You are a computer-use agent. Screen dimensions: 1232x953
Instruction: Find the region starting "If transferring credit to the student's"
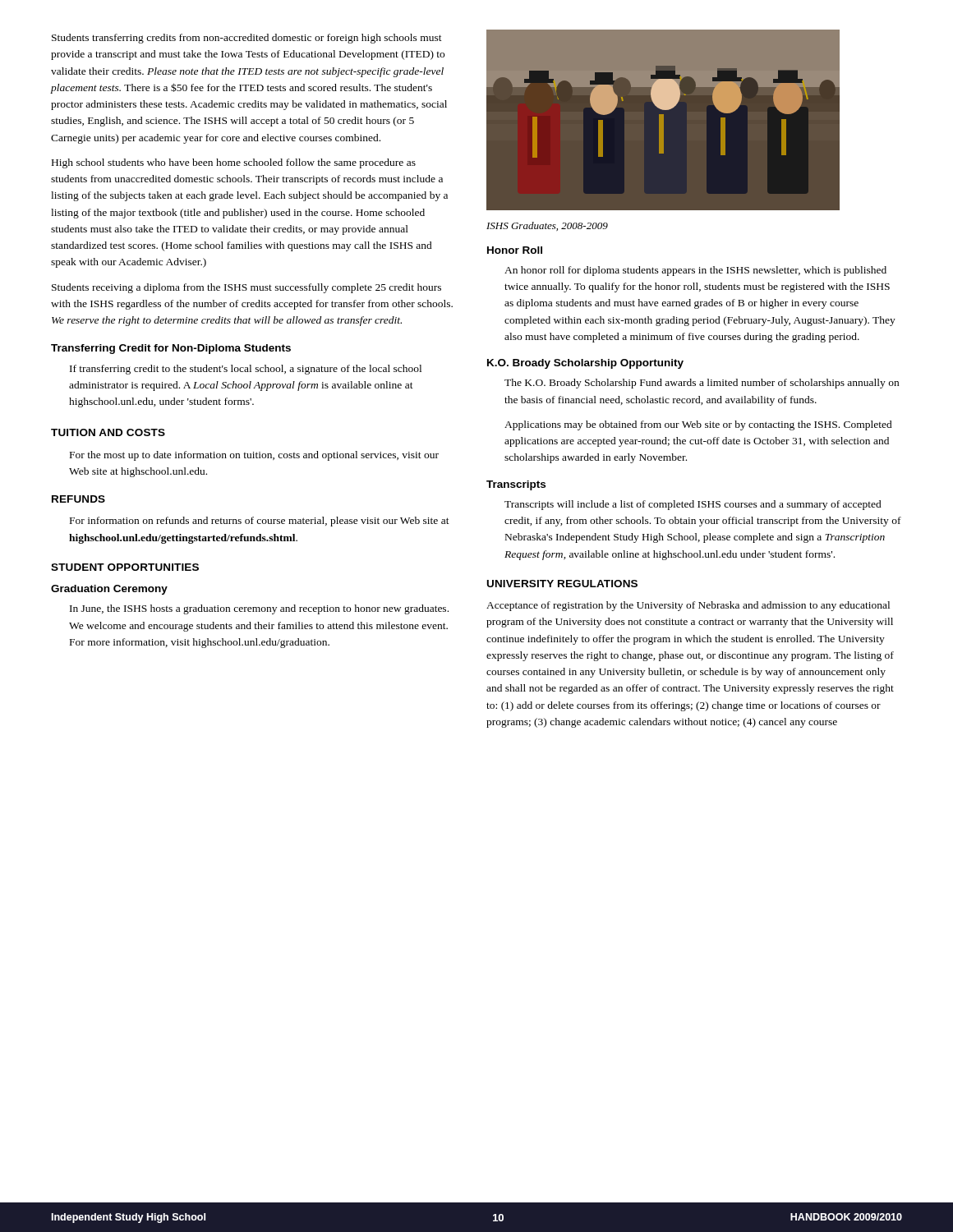pos(261,385)
